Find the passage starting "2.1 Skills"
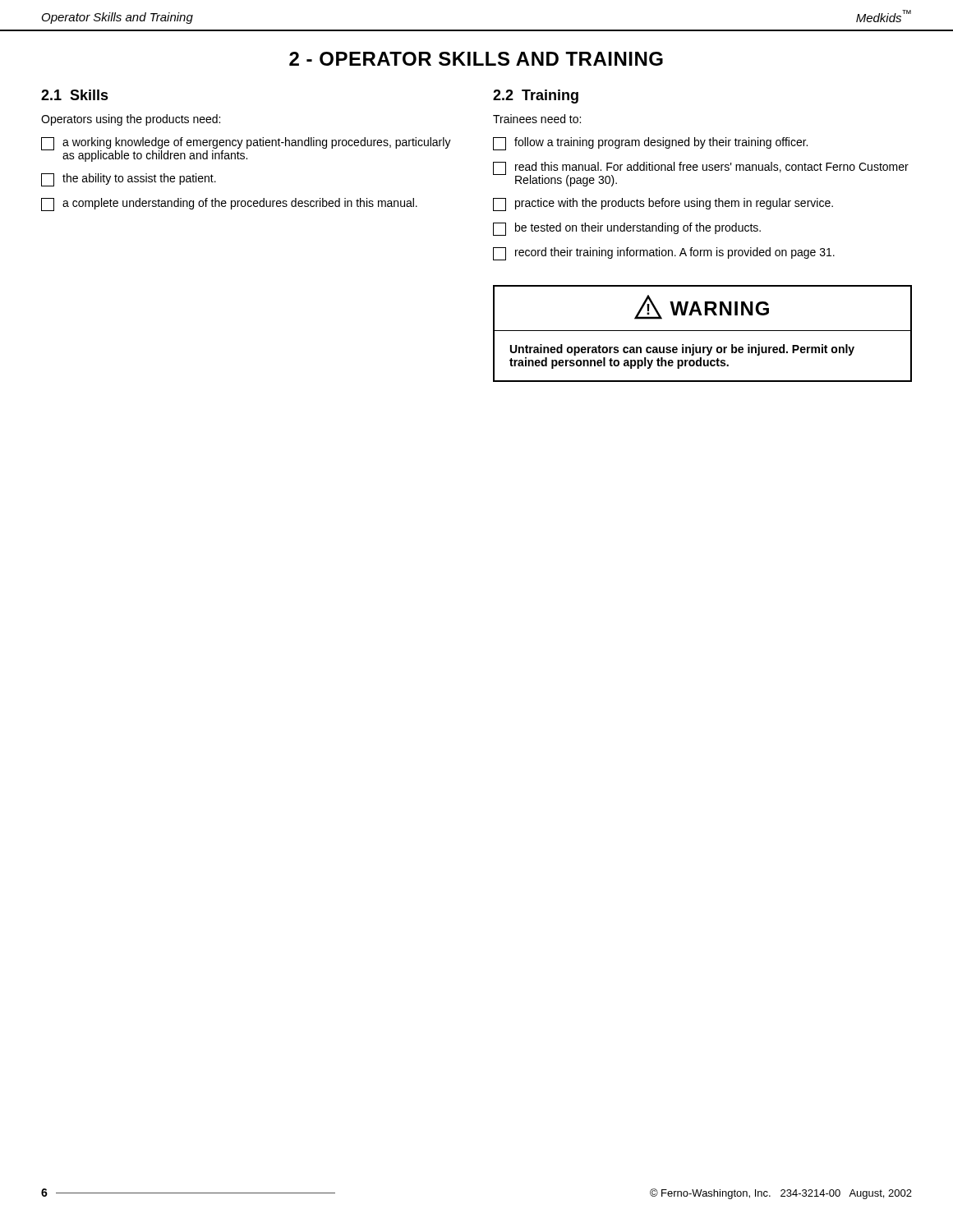This screenshot has height=1232, width=953. pos(75,95)
